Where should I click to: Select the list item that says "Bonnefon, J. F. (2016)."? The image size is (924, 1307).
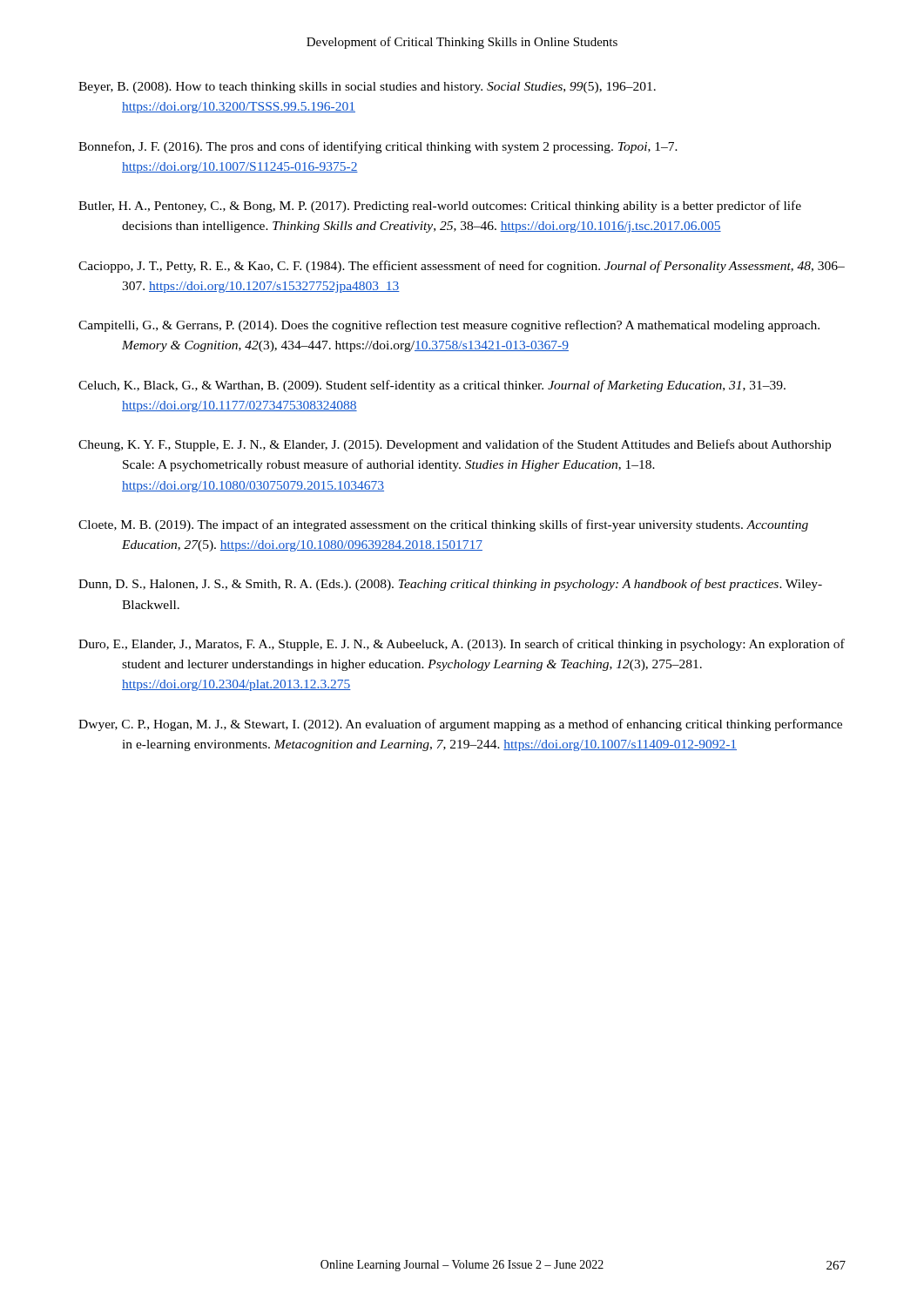tap(378, 156)
